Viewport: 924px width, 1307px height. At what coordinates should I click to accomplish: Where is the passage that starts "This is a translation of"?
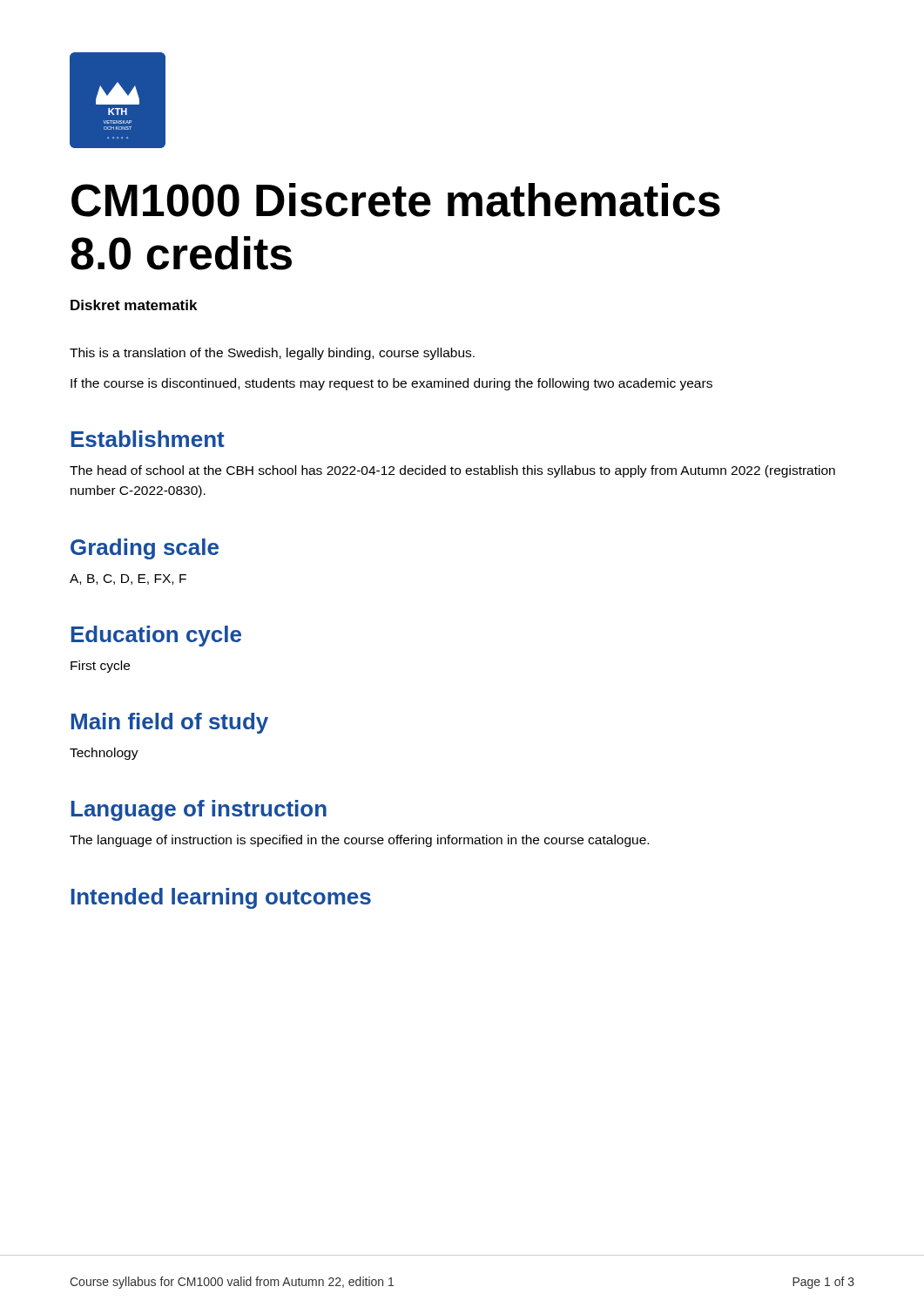click(x=462, y=352)
